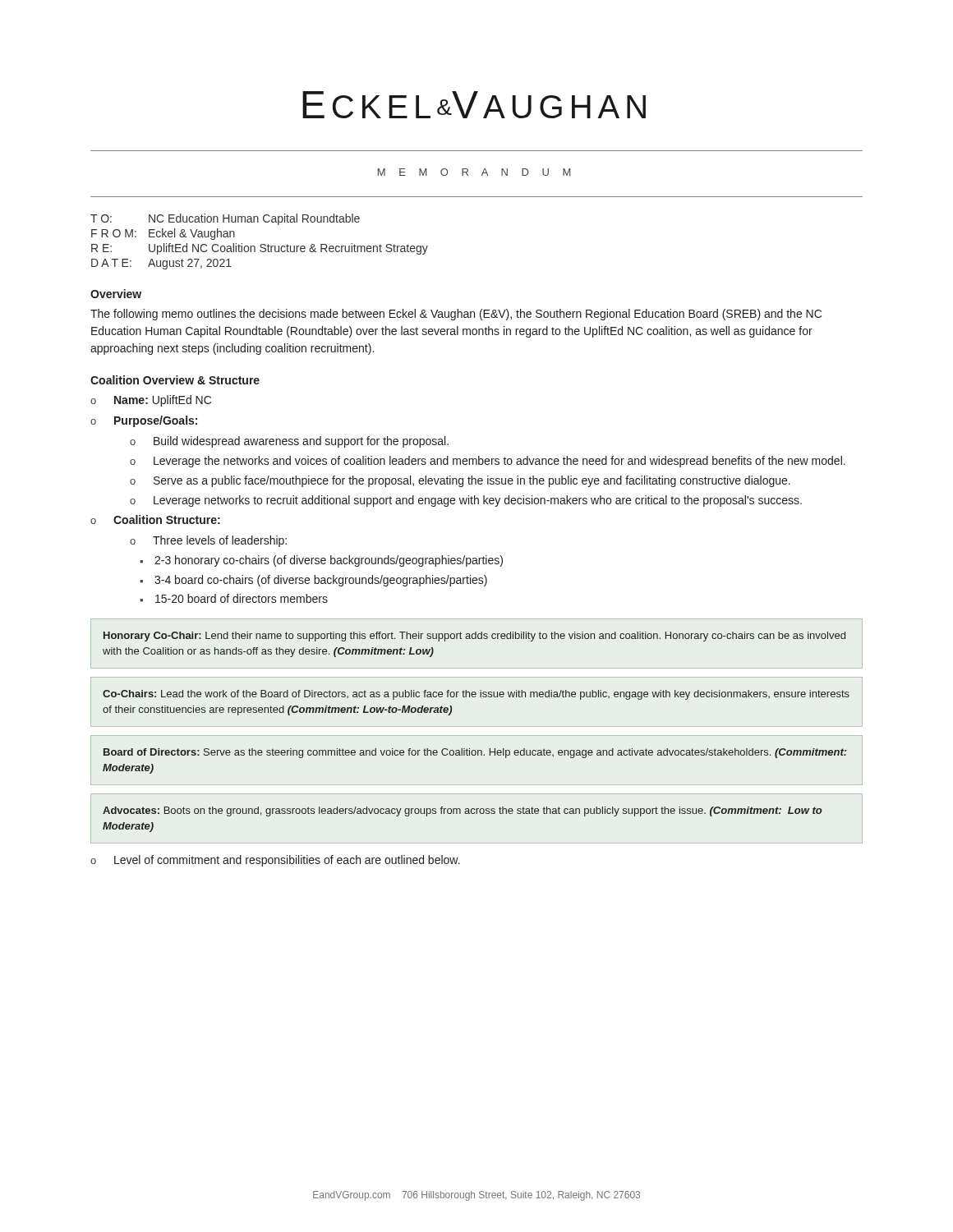Screen dimensions: 1232x953
Task: Point to "o Name: UpliftEd NC"
Action: [x=151, y=401]
